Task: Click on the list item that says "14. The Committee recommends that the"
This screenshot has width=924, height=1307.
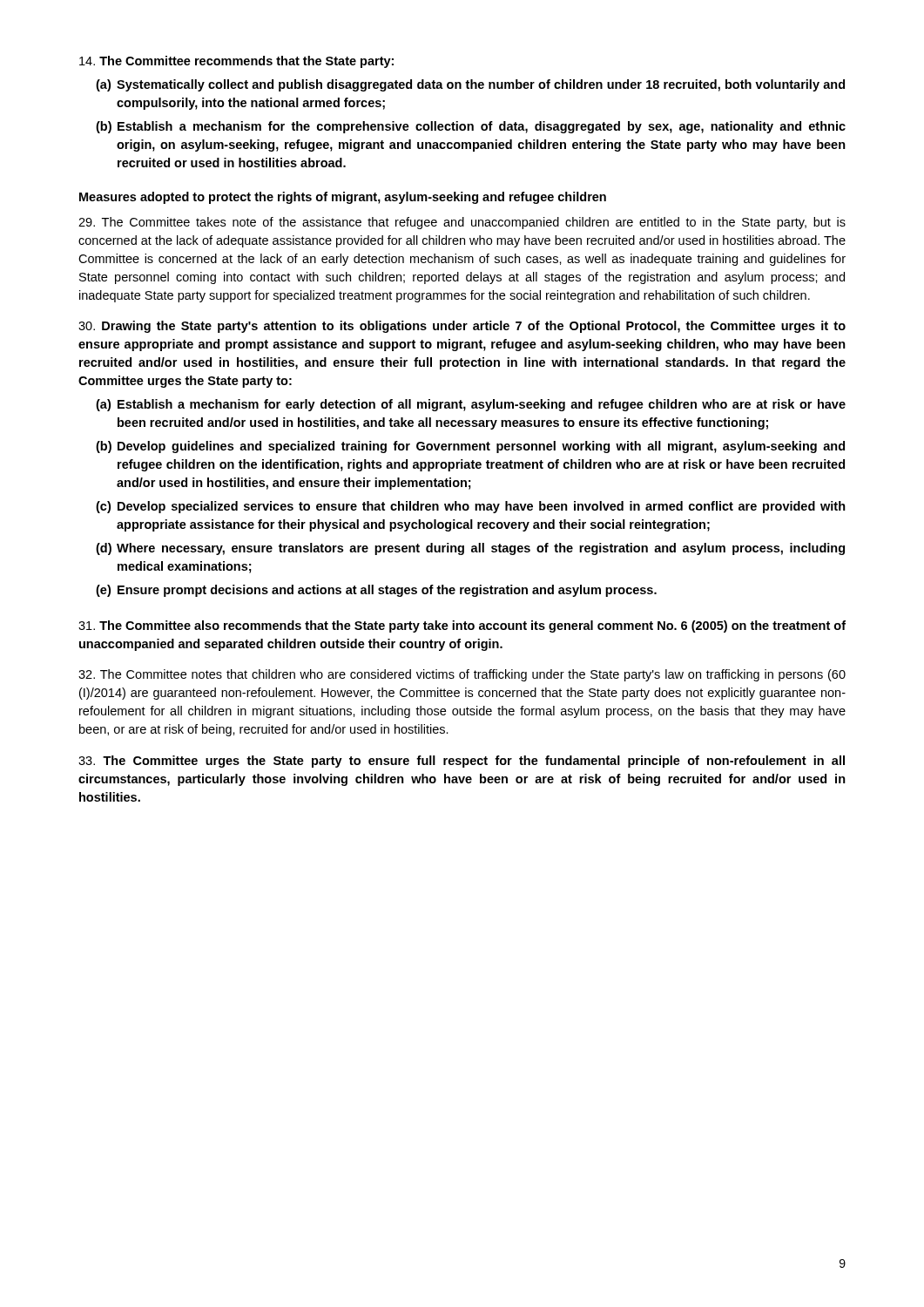Action: [237, 61]
